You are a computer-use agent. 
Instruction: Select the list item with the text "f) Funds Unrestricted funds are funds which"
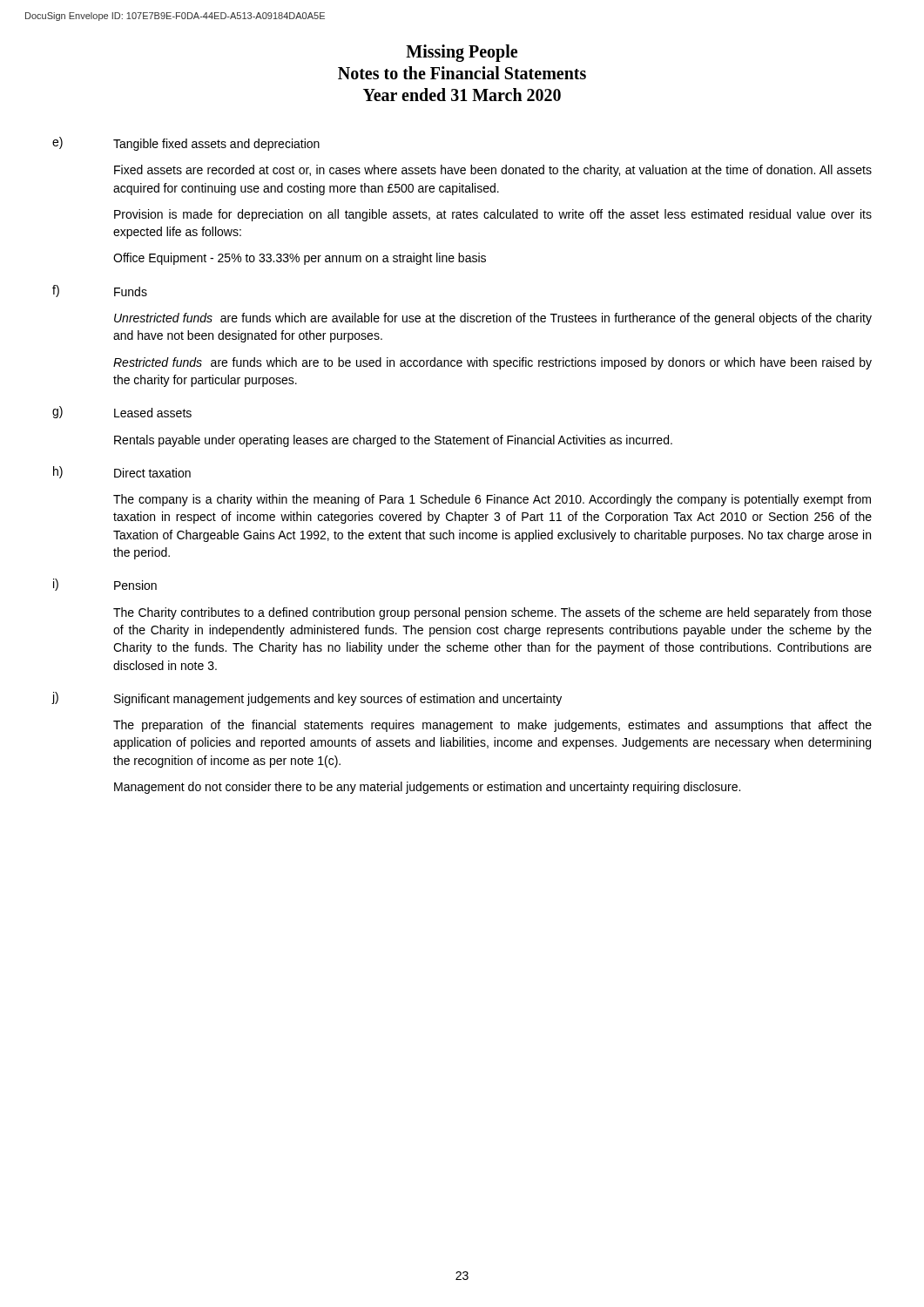[x=54, y=291]
